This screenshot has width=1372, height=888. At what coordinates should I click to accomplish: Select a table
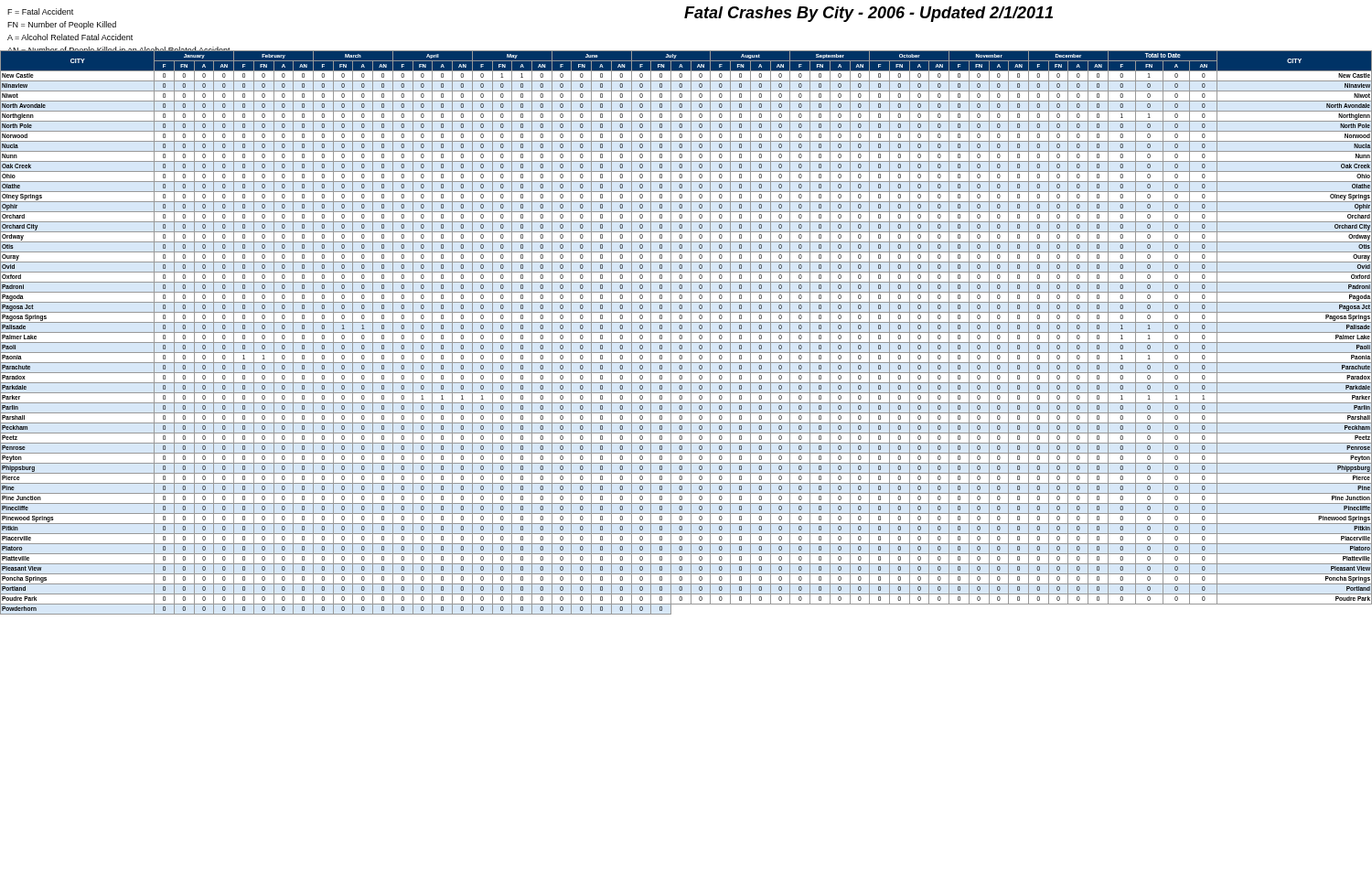coord(686,459)
